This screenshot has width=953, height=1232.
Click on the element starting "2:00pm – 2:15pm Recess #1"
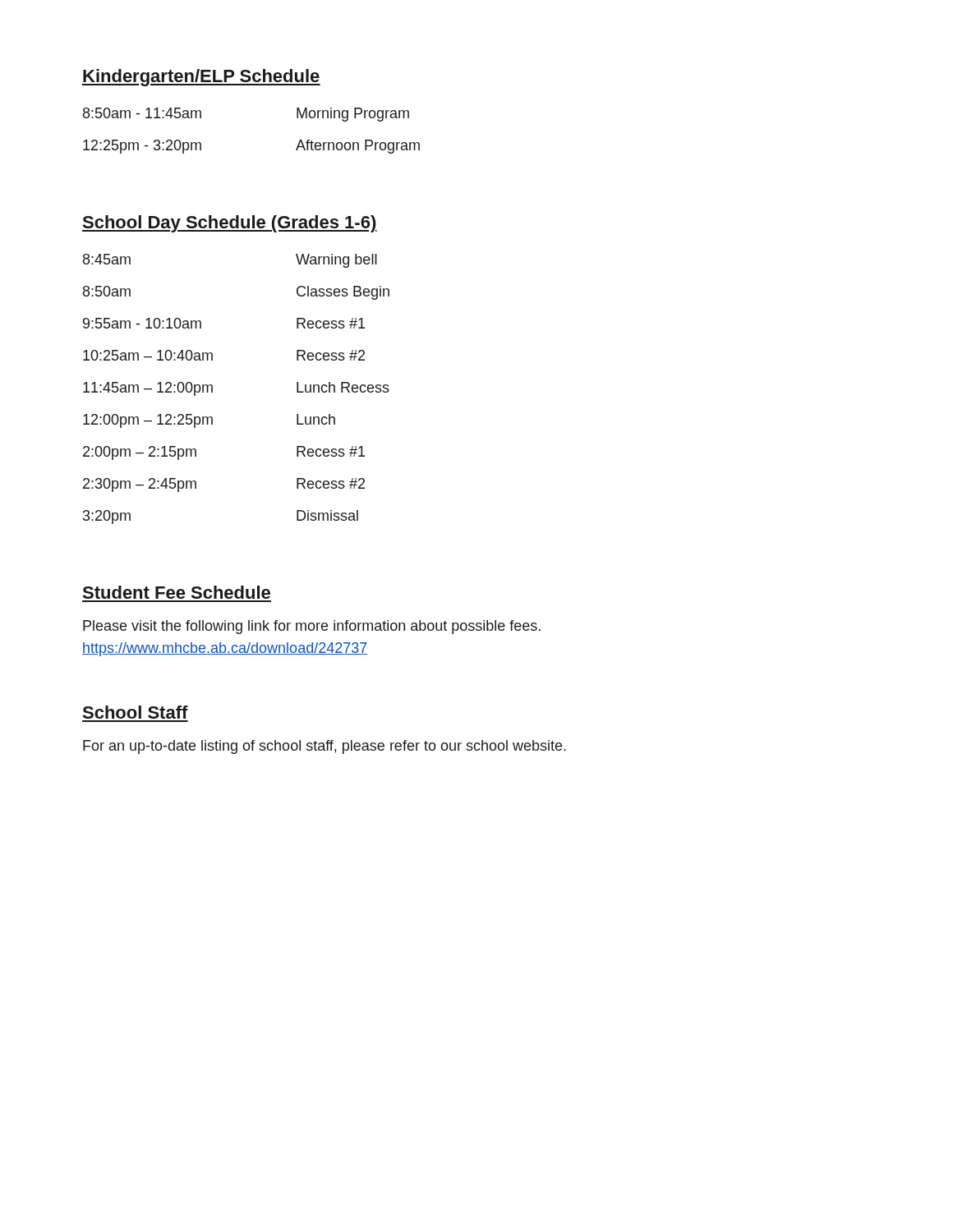pos(152,453)
